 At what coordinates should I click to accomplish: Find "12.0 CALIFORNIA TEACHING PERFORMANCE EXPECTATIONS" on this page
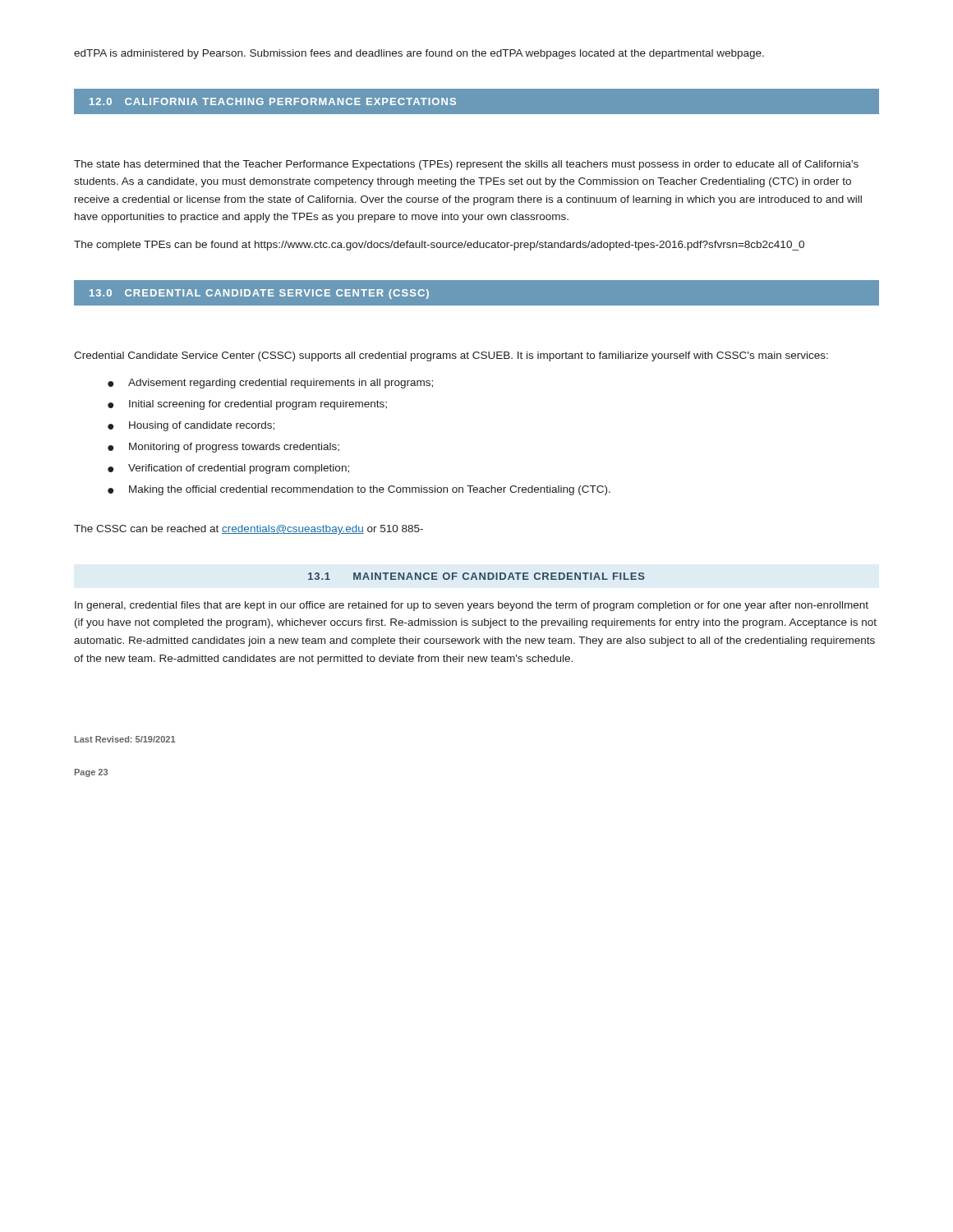tap(273, 101)
